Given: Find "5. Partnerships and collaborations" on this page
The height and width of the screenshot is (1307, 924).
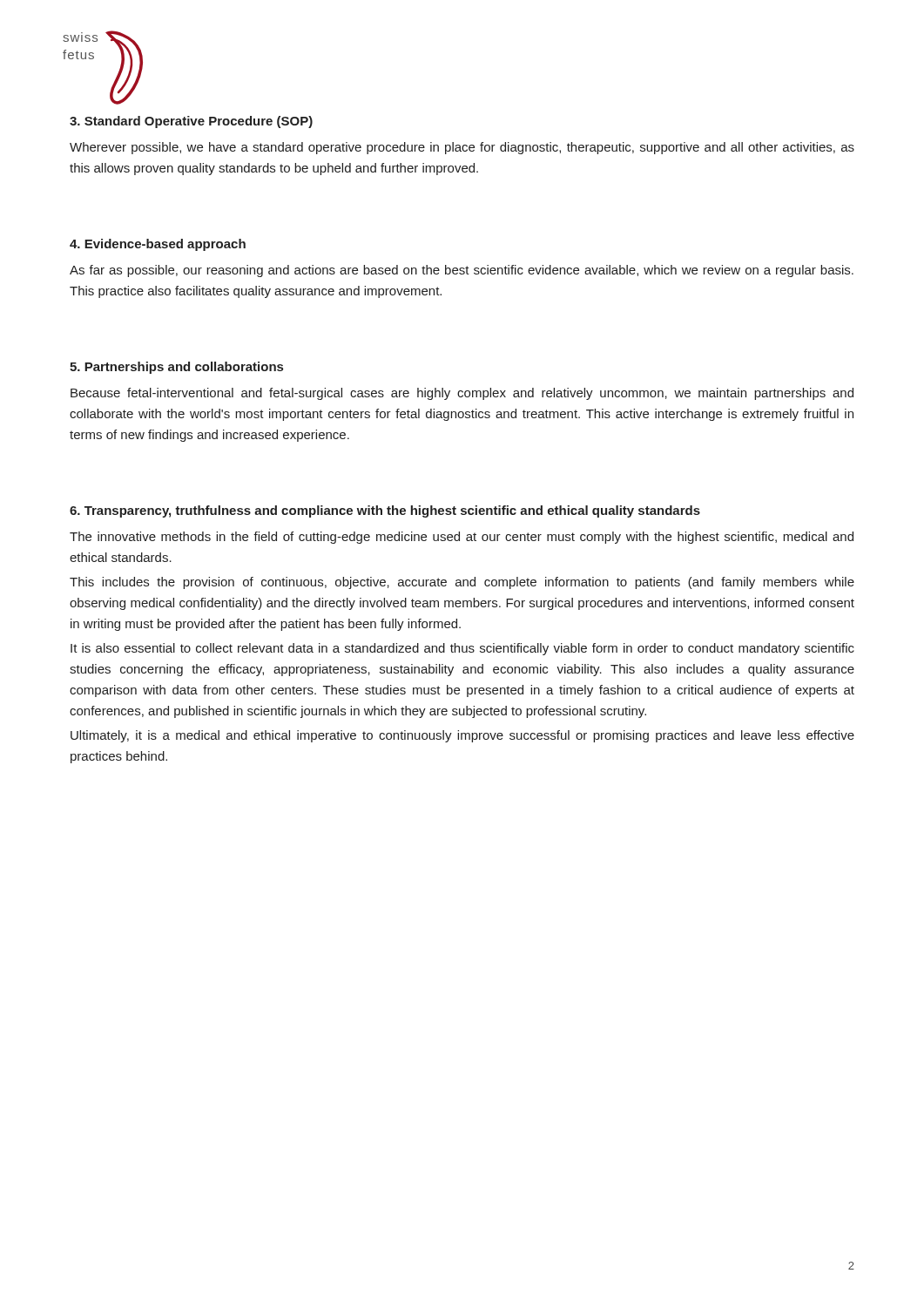Looking at the screenshot, I should [177, 366].
